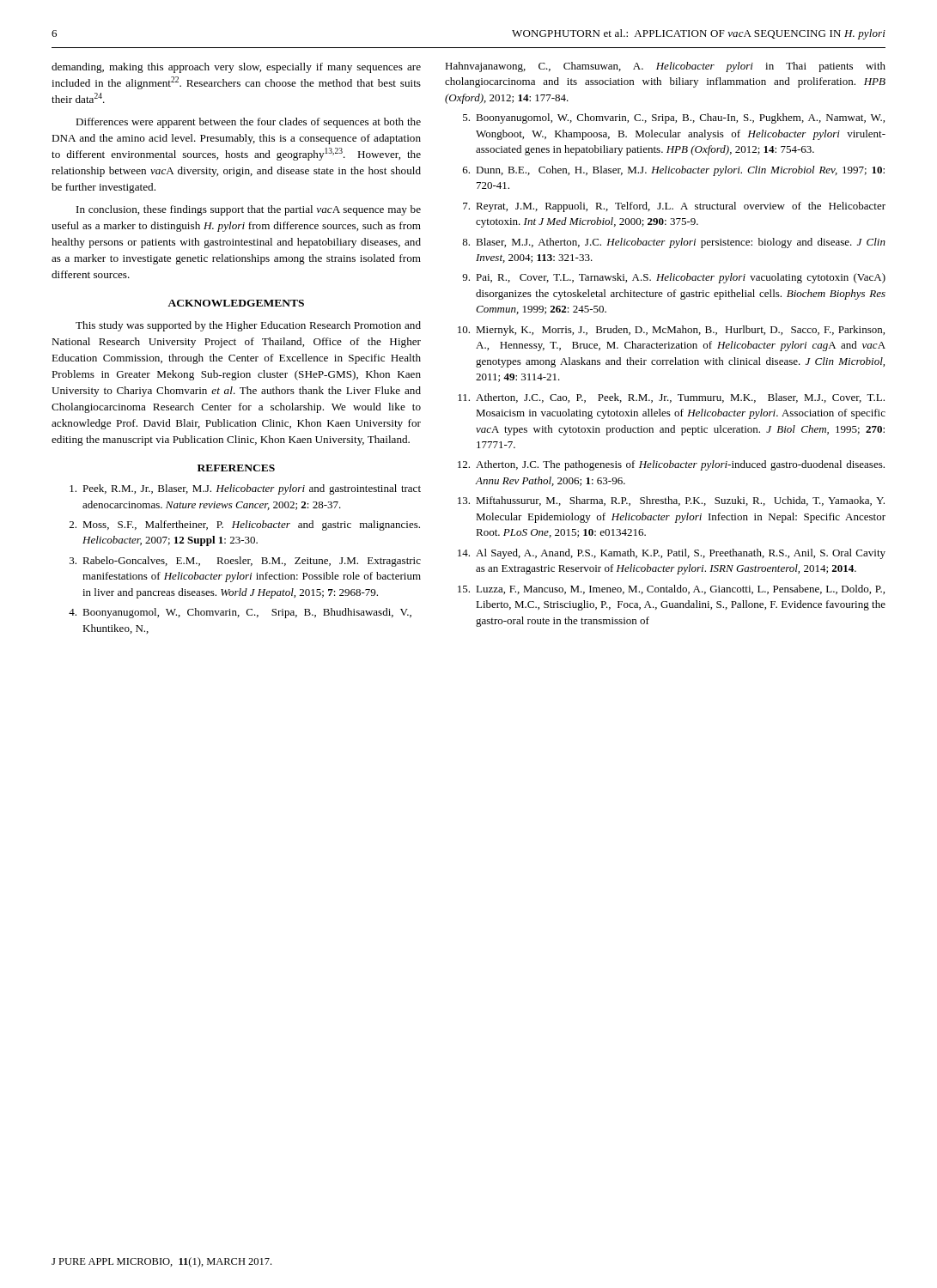Click on the list item containing "4. Boonyanugomol, W.,"

click(x=236, y=621)
